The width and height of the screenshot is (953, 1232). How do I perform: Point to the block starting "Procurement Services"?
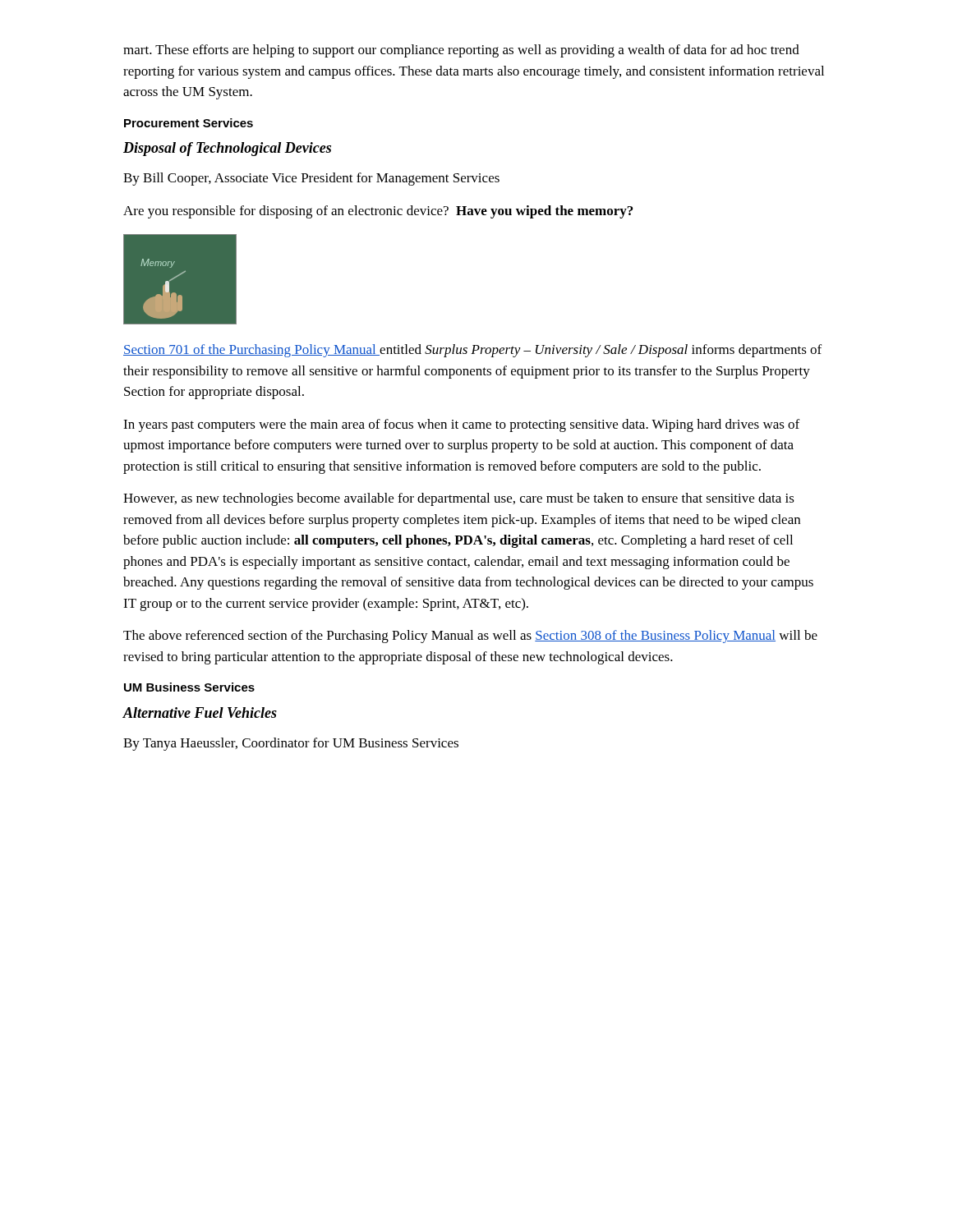(189, 123)
